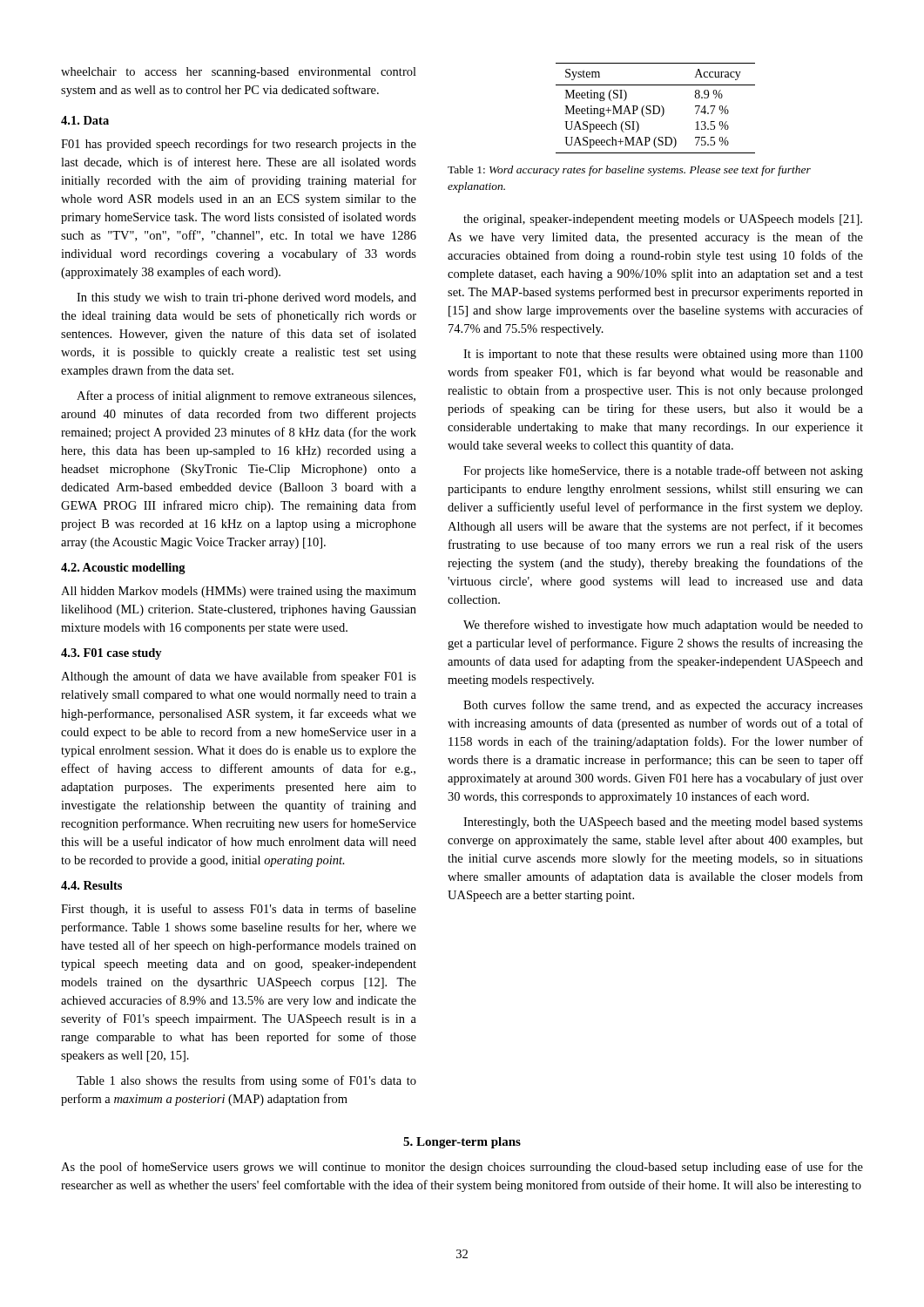The height and width of the screenshot is (1307, 924).
Task: Select the region starting "F01 has provided"
Action: tap(239, 208)
